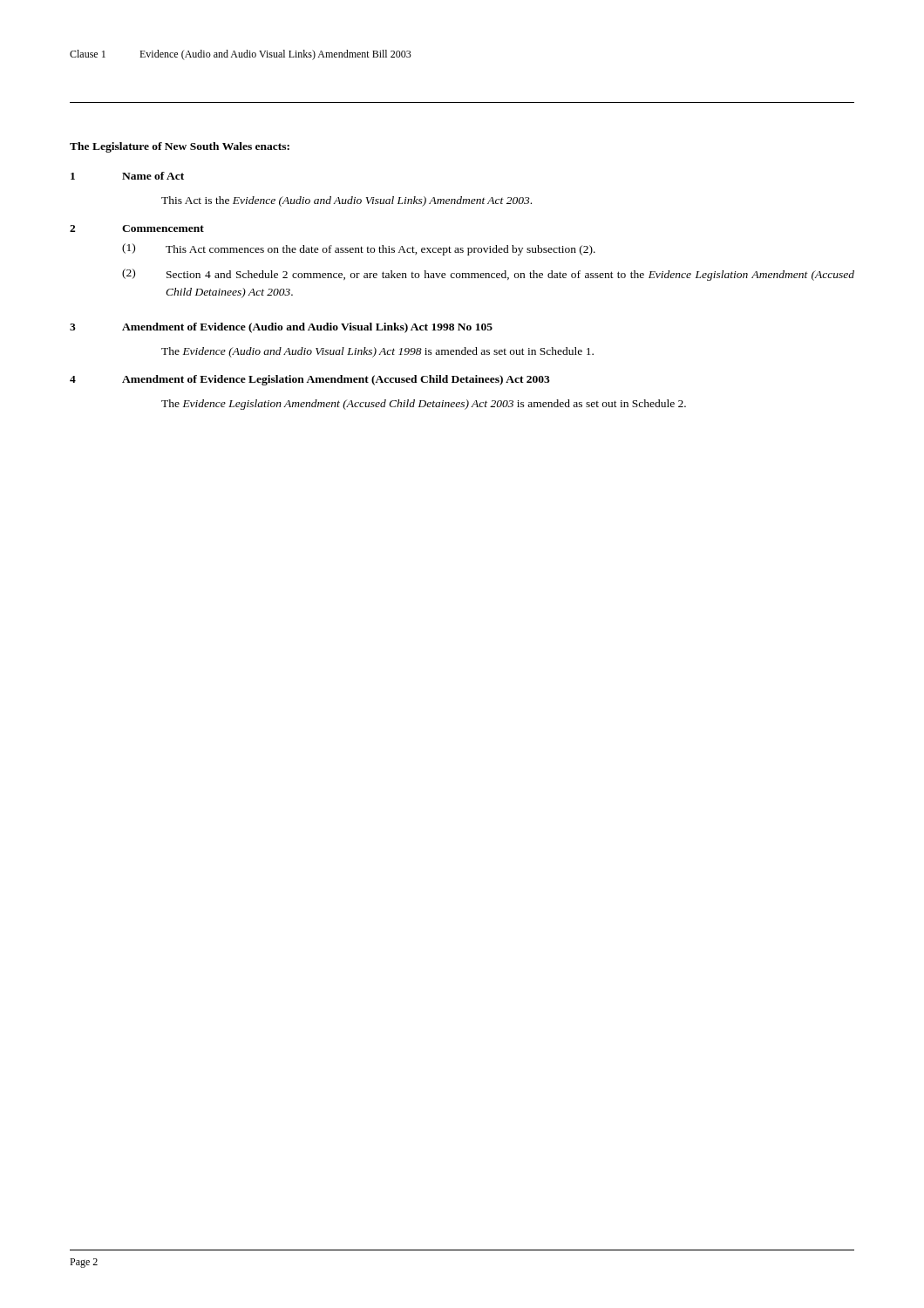Locate the block of text that opens with "(1) This Act"

(488, 250)
